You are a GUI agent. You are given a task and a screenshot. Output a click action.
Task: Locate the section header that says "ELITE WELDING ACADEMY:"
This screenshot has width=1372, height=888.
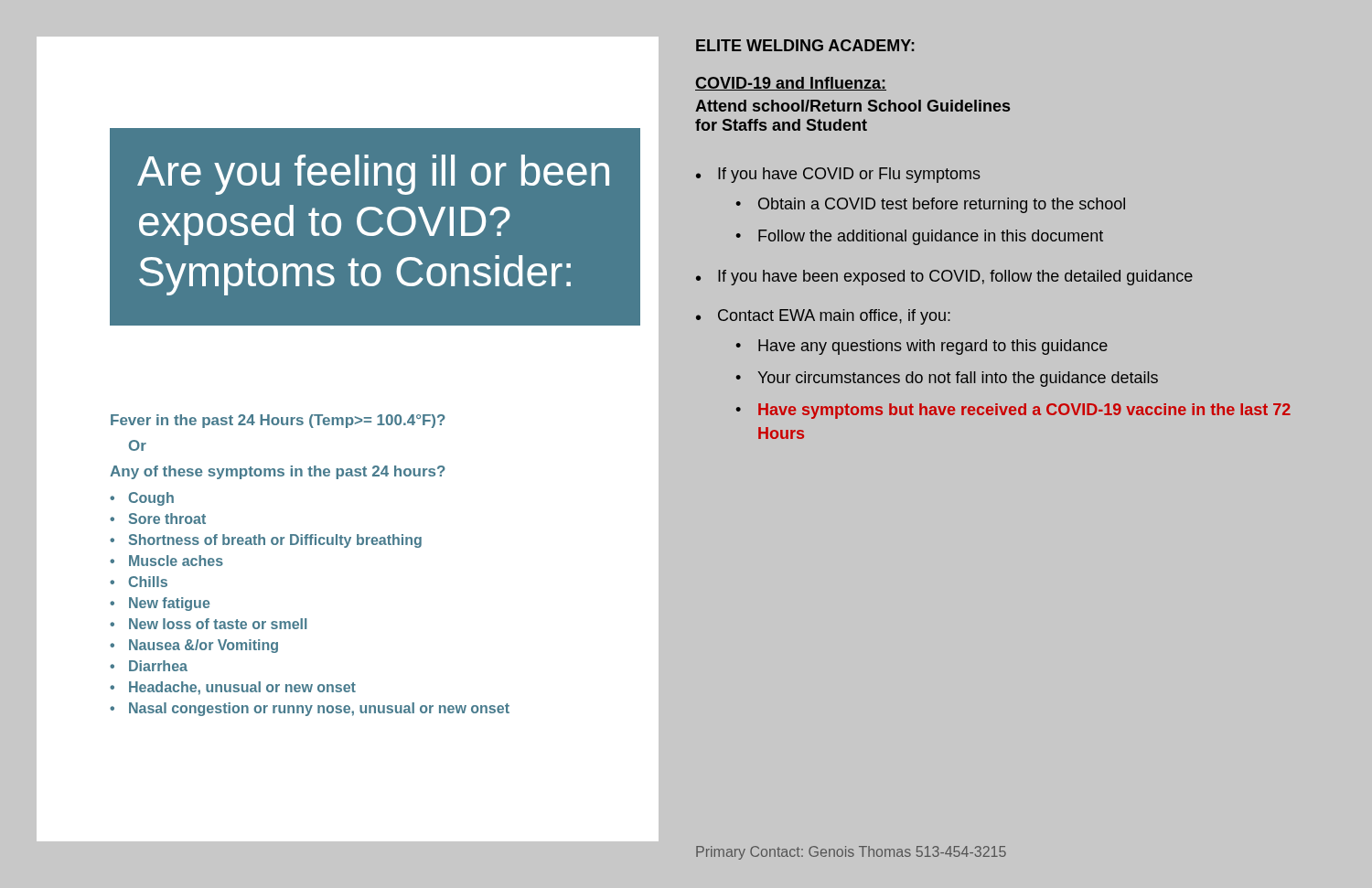click(805, 46)
